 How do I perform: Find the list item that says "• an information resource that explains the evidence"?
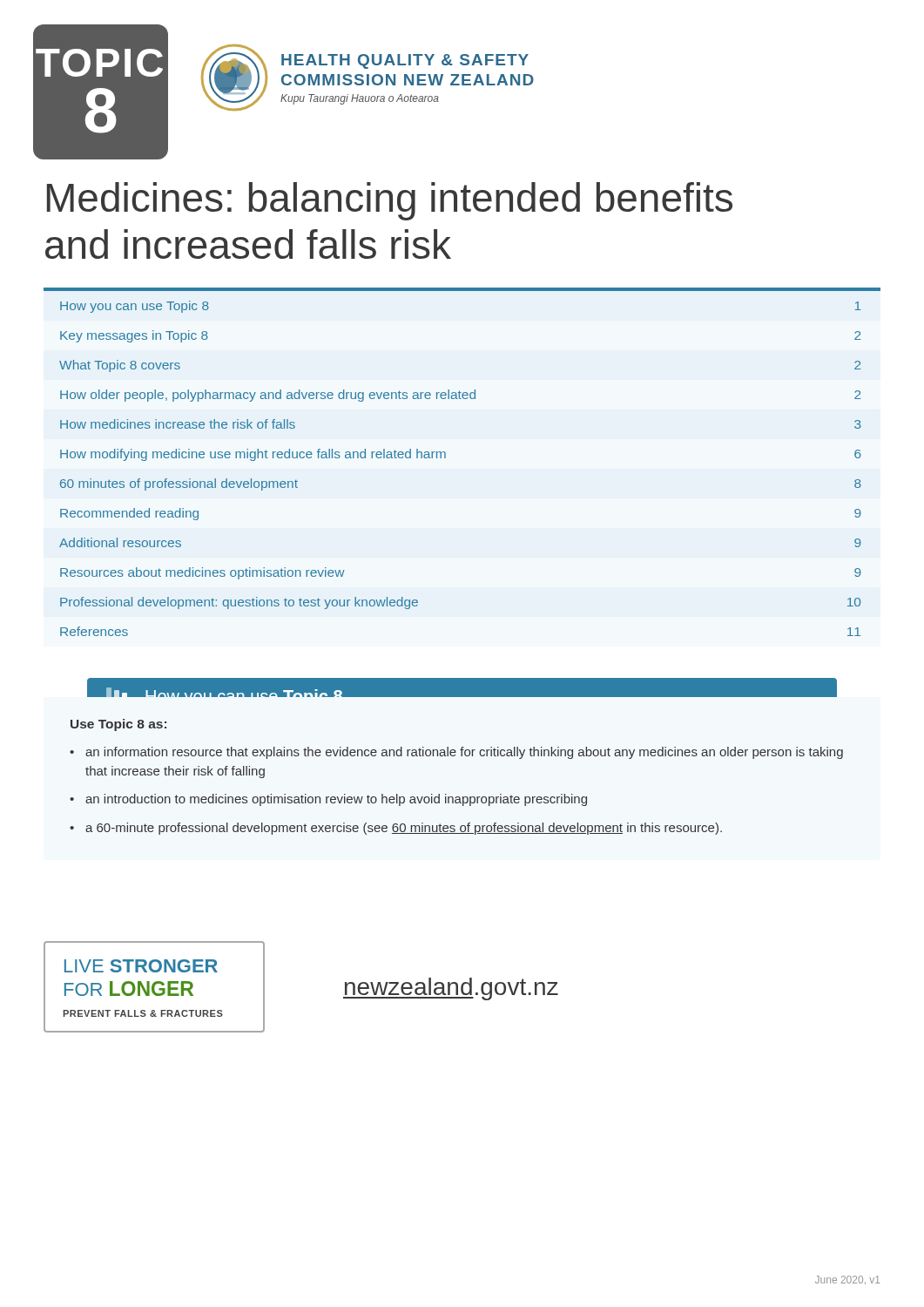(457, 760)
